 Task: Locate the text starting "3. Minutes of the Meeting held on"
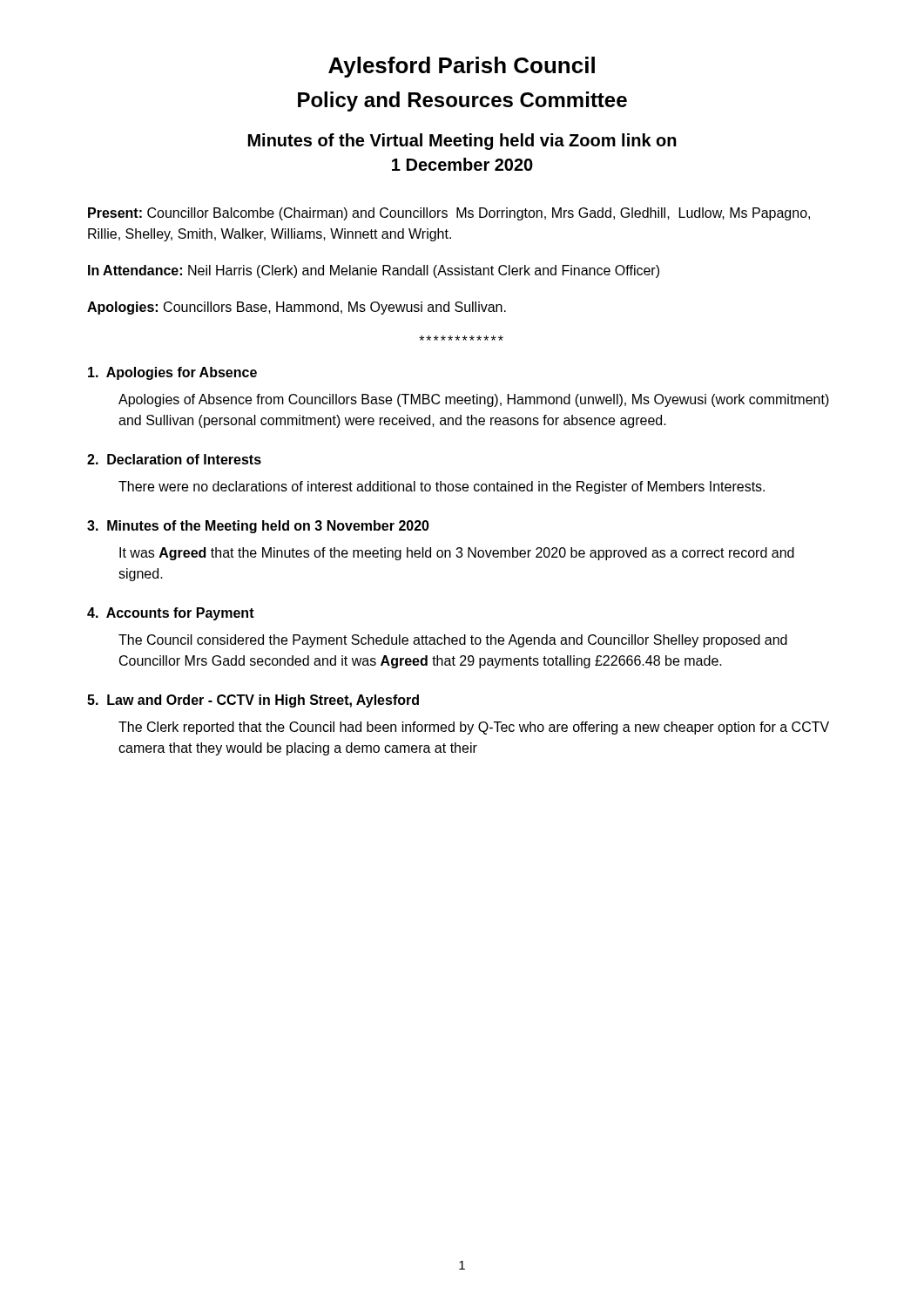tap(258, 526)
